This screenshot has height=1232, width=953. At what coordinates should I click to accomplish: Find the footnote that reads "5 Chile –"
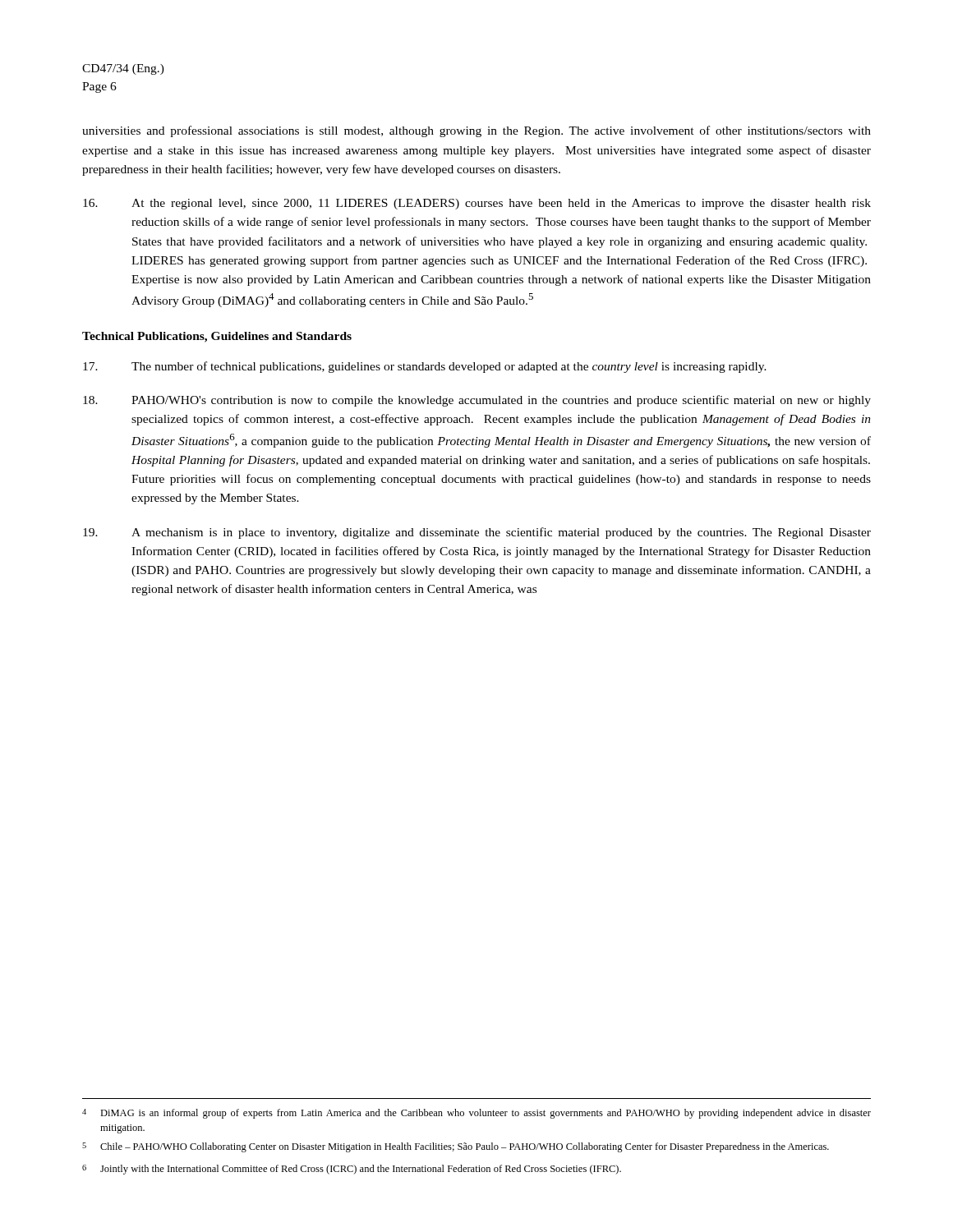[x=476, y=1148]
